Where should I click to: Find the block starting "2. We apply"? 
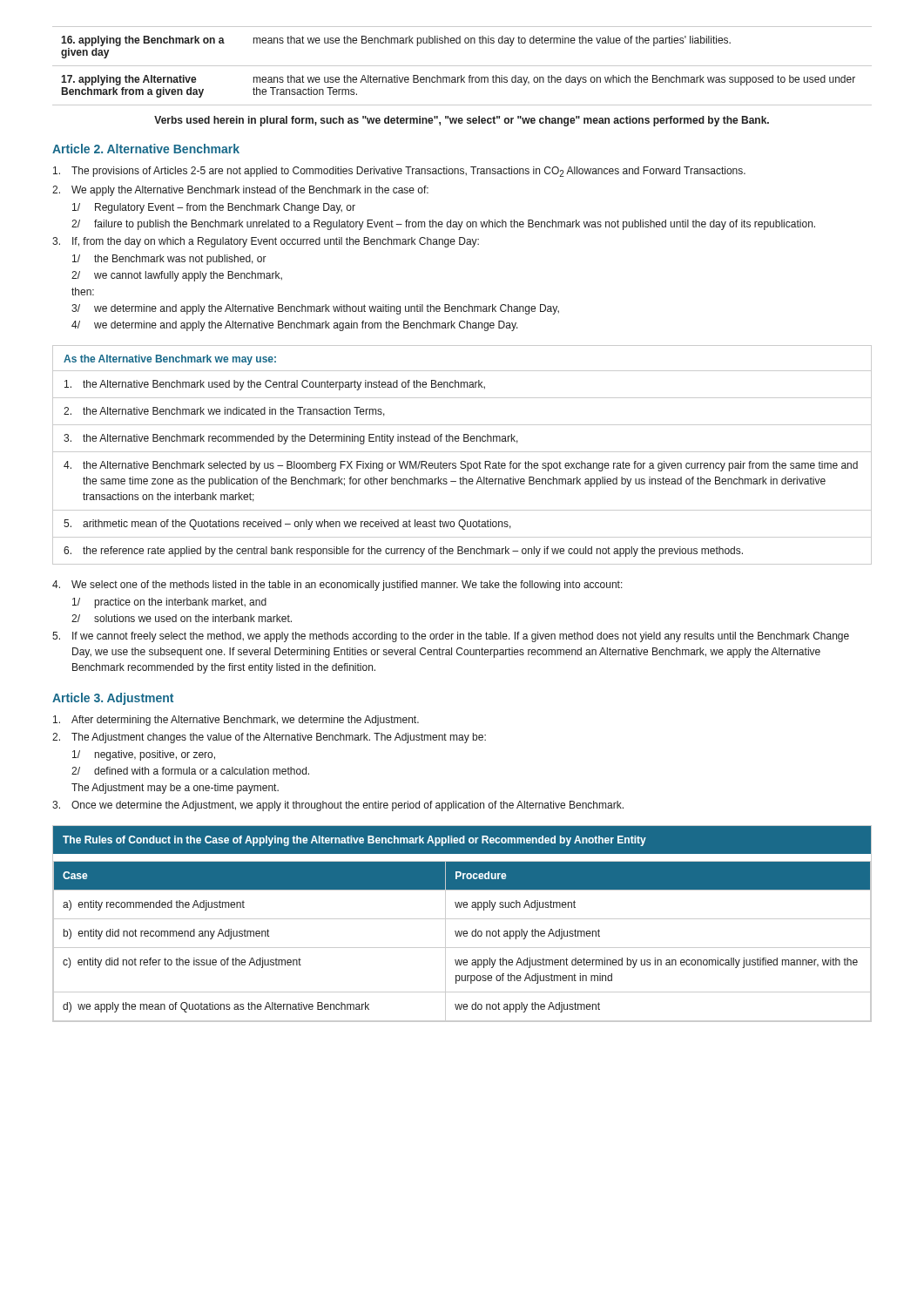point(240,191)
